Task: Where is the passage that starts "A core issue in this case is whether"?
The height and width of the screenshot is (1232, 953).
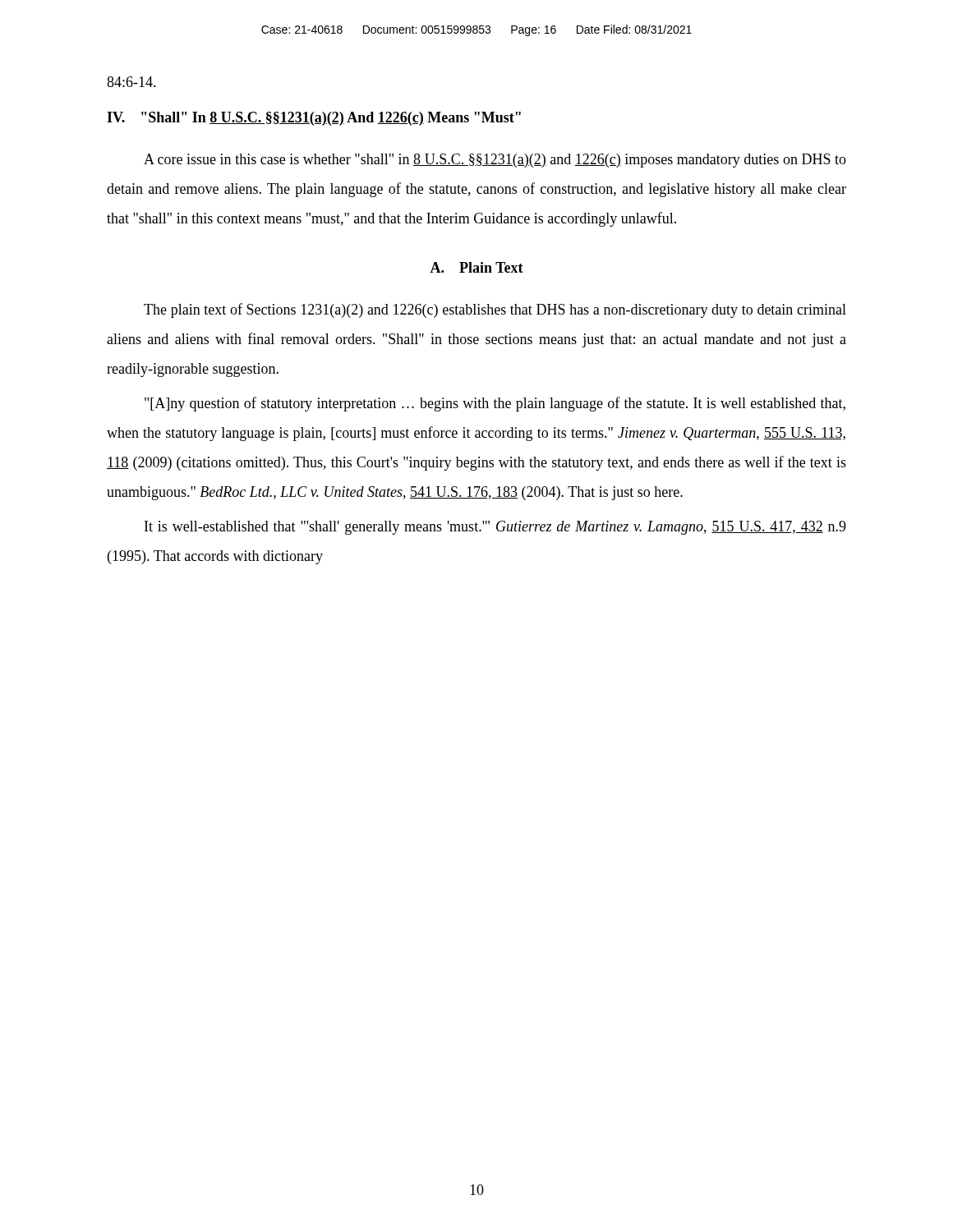Action: coord(476,189)
